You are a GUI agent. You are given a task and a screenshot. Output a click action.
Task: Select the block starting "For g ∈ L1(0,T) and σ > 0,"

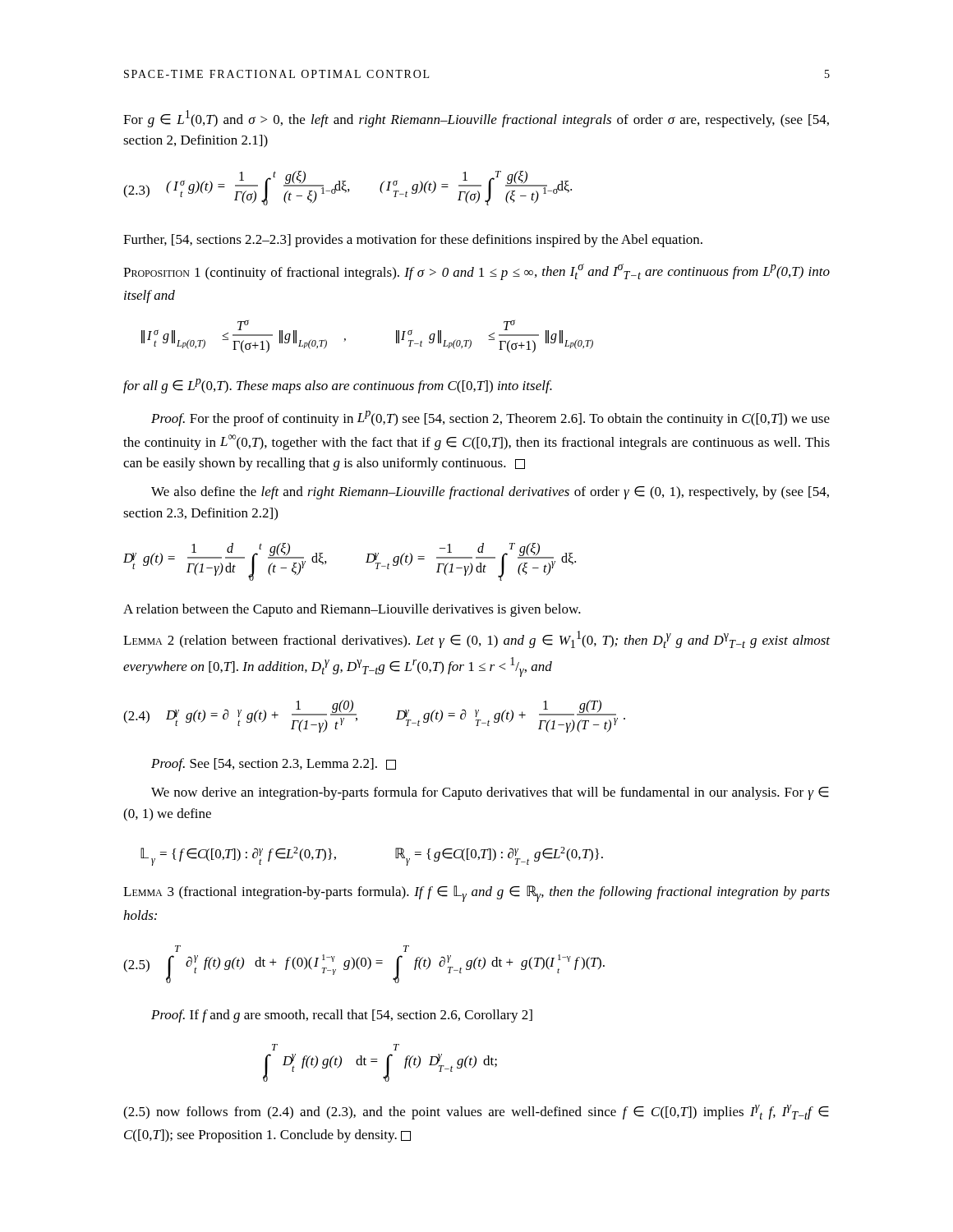tap(476, 128)
